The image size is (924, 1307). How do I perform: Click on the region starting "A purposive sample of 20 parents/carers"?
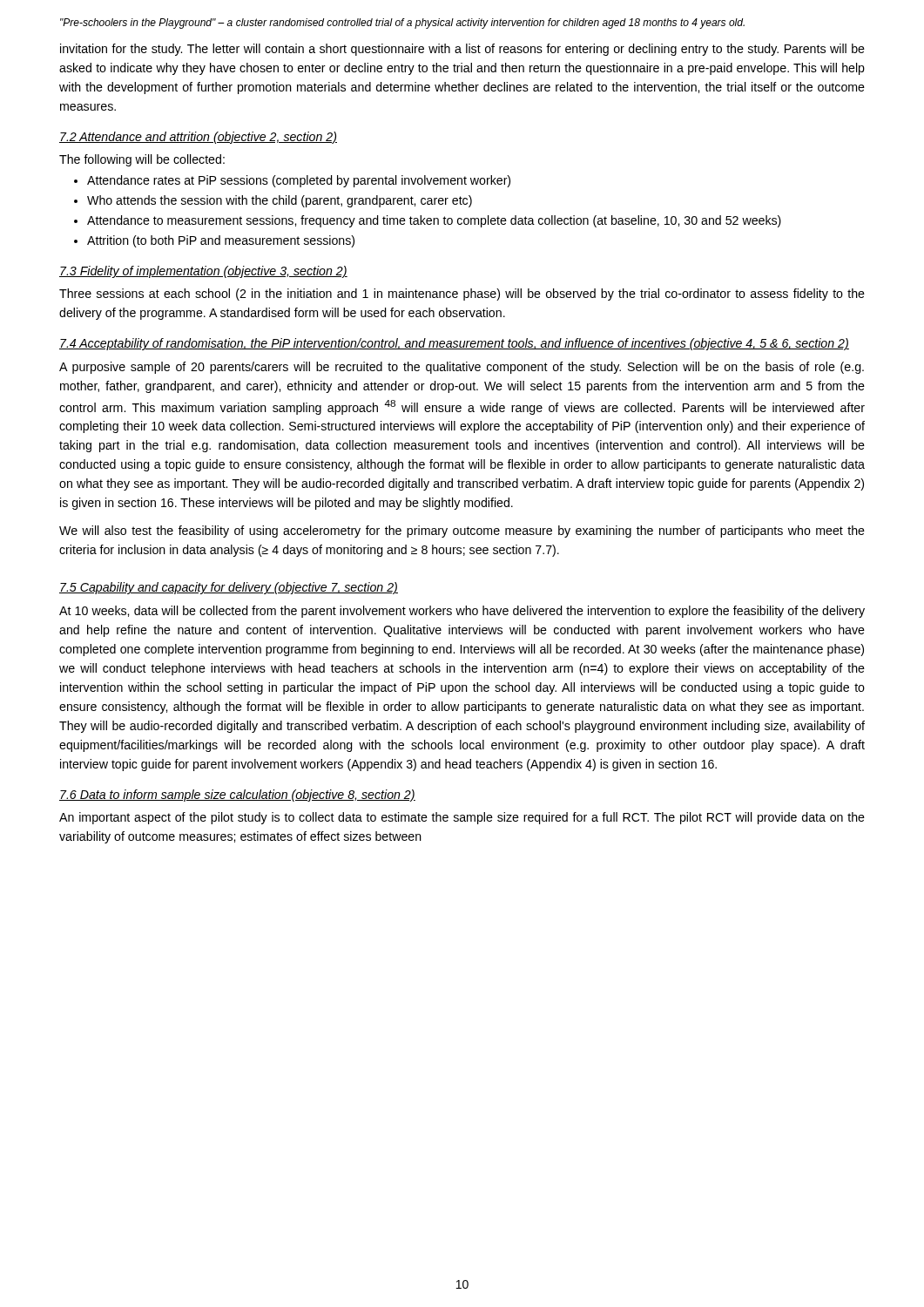pyautogui.click(x=462, y=435)
